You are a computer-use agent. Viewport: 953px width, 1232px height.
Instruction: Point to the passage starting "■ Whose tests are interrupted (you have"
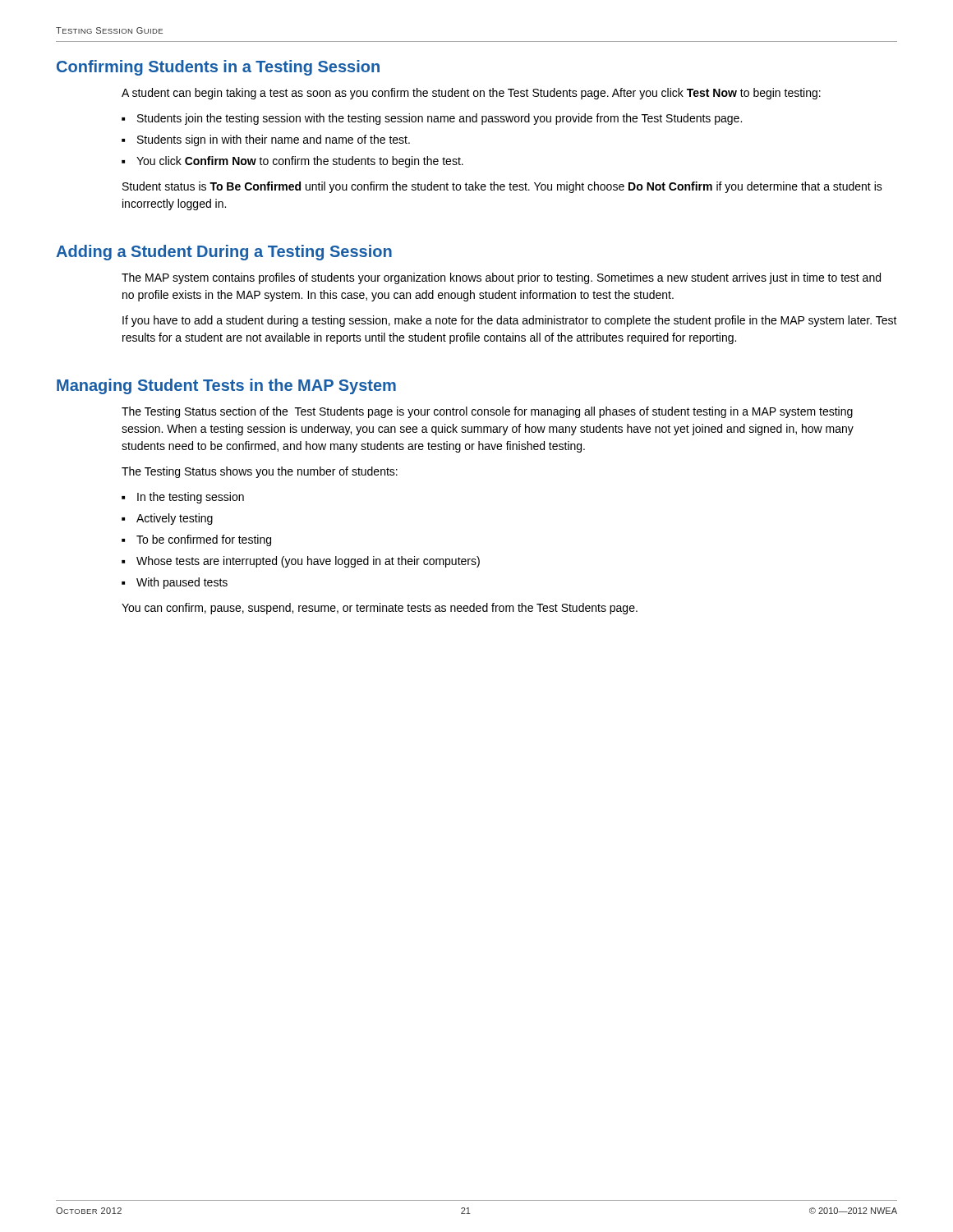tap(301, 562)
